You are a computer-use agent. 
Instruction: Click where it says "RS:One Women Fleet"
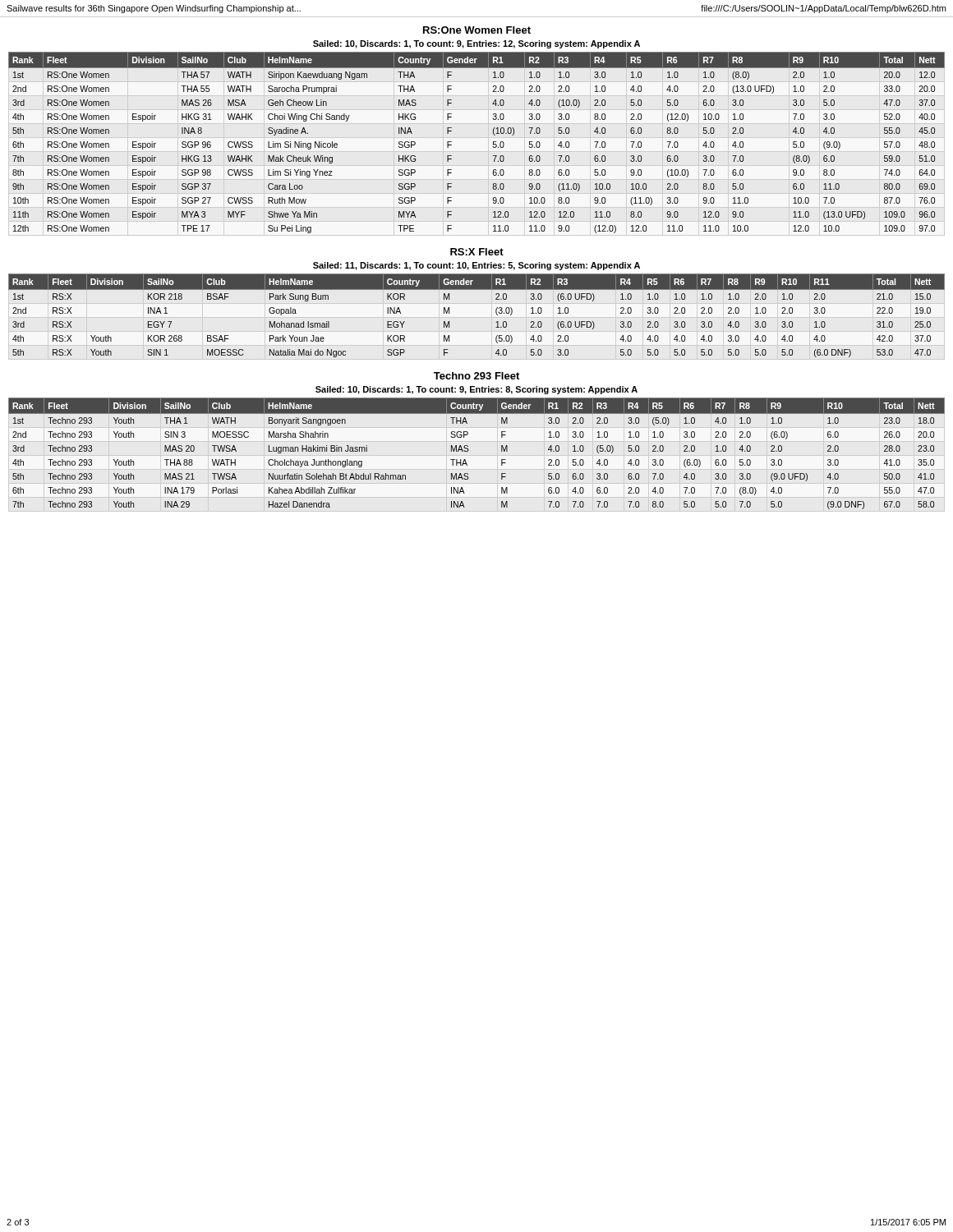click(x=476, y=30)
